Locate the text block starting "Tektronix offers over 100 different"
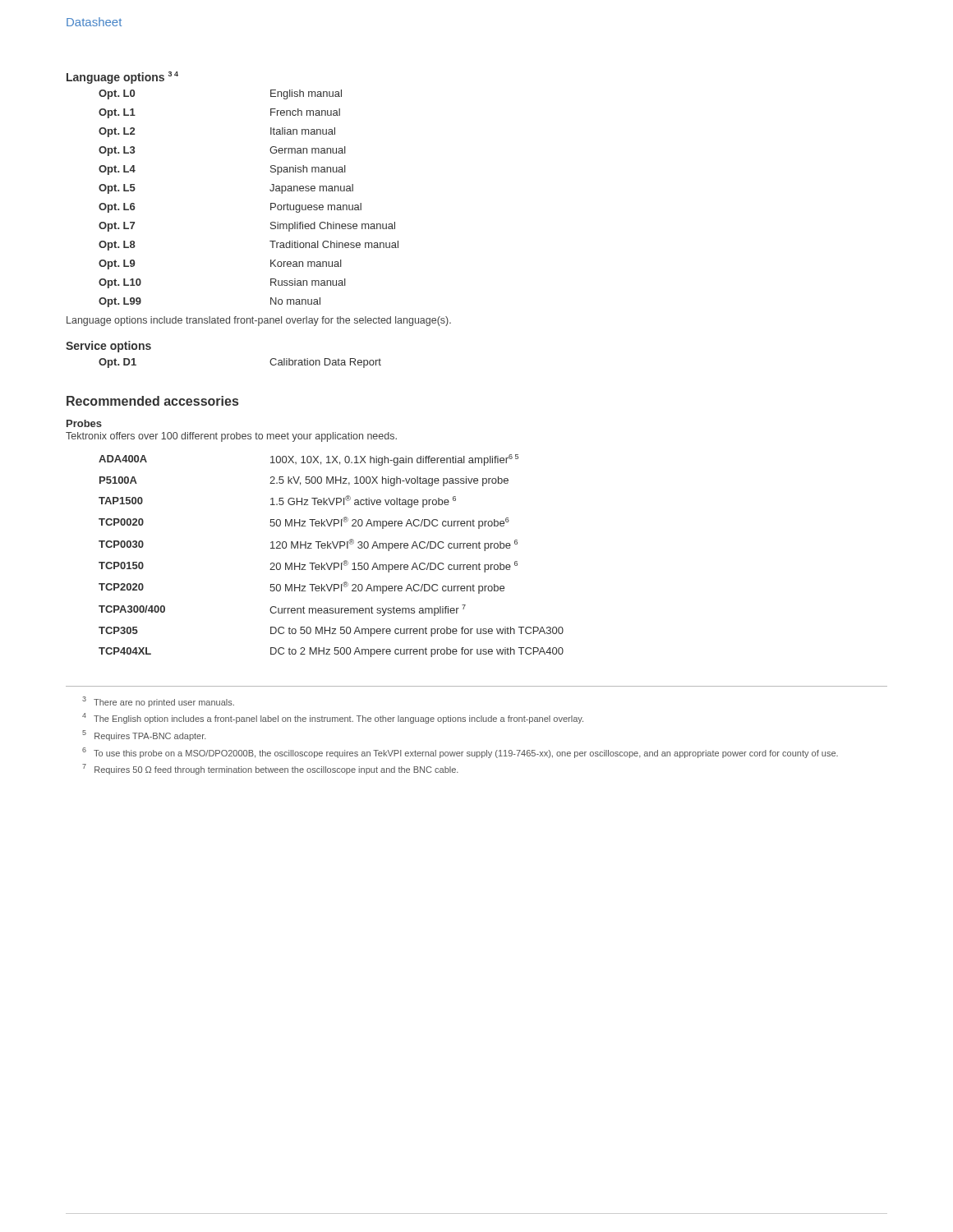Viewport: 953px width, 1232px height. 232,436
